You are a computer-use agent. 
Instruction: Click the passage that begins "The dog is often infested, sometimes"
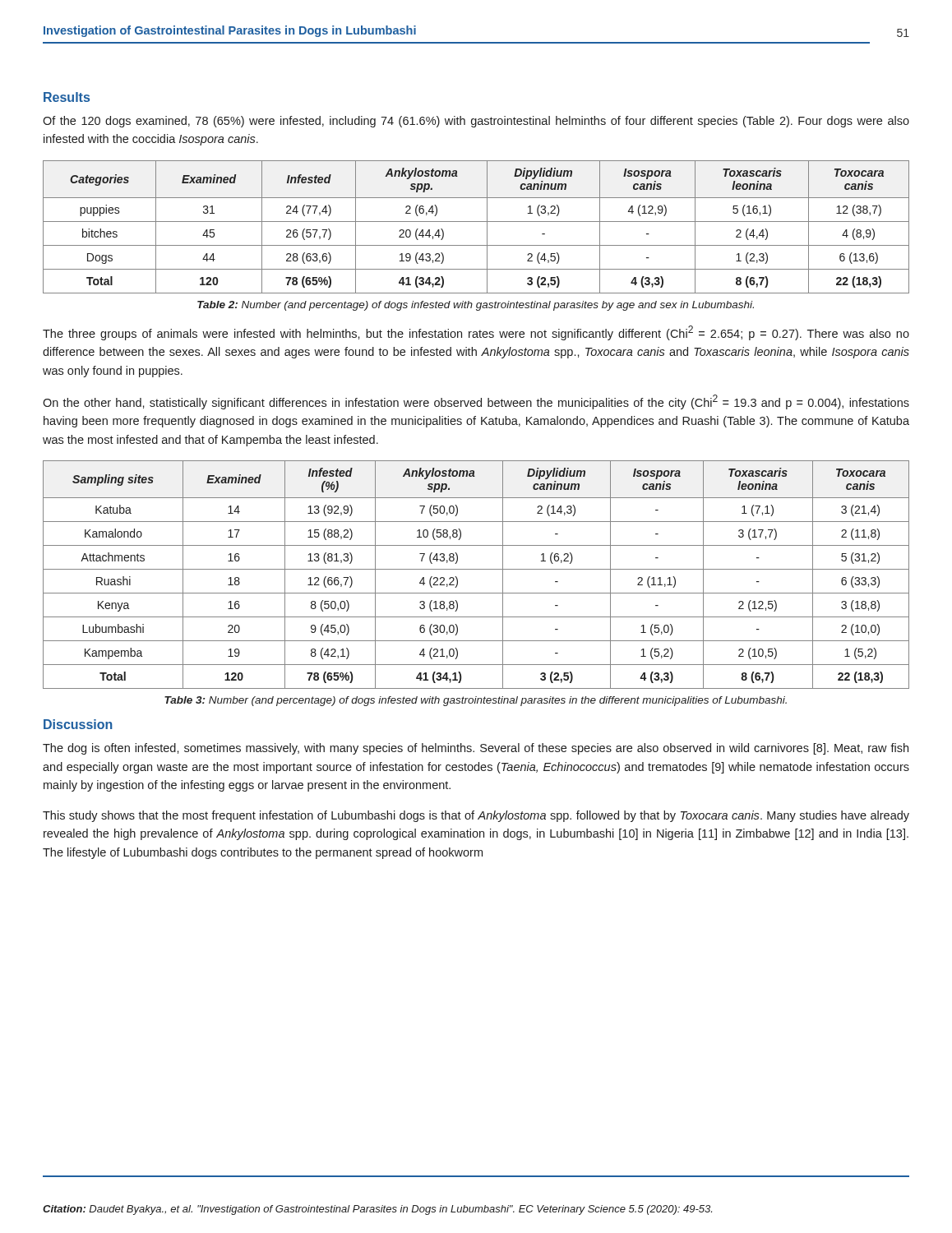pos(476,767)
